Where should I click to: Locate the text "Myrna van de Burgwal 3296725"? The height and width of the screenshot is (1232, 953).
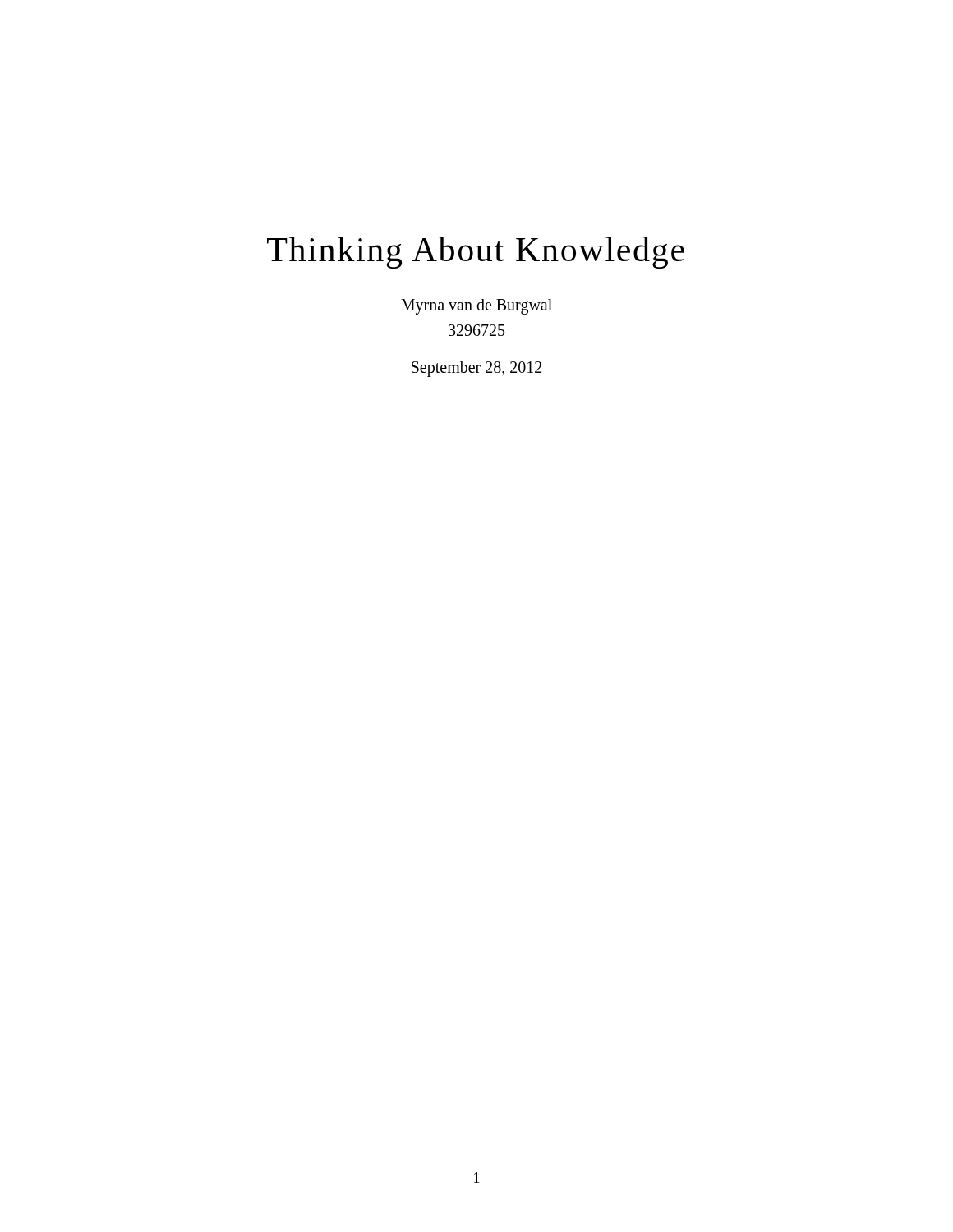476,317
